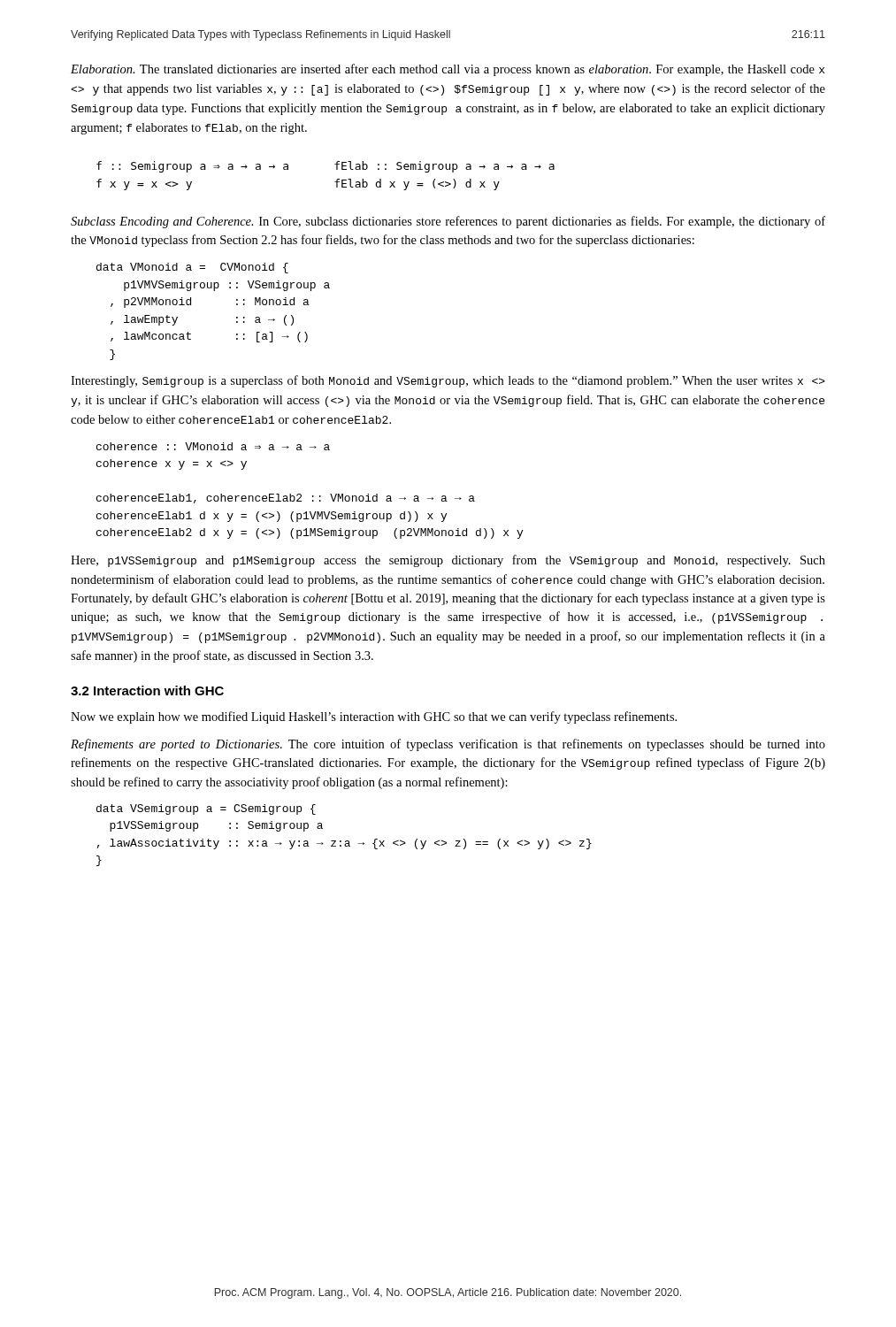
Task: Select the text block that reads "Refinements are ported to Dictionaries. The"
Action: (x=448, y=763)
